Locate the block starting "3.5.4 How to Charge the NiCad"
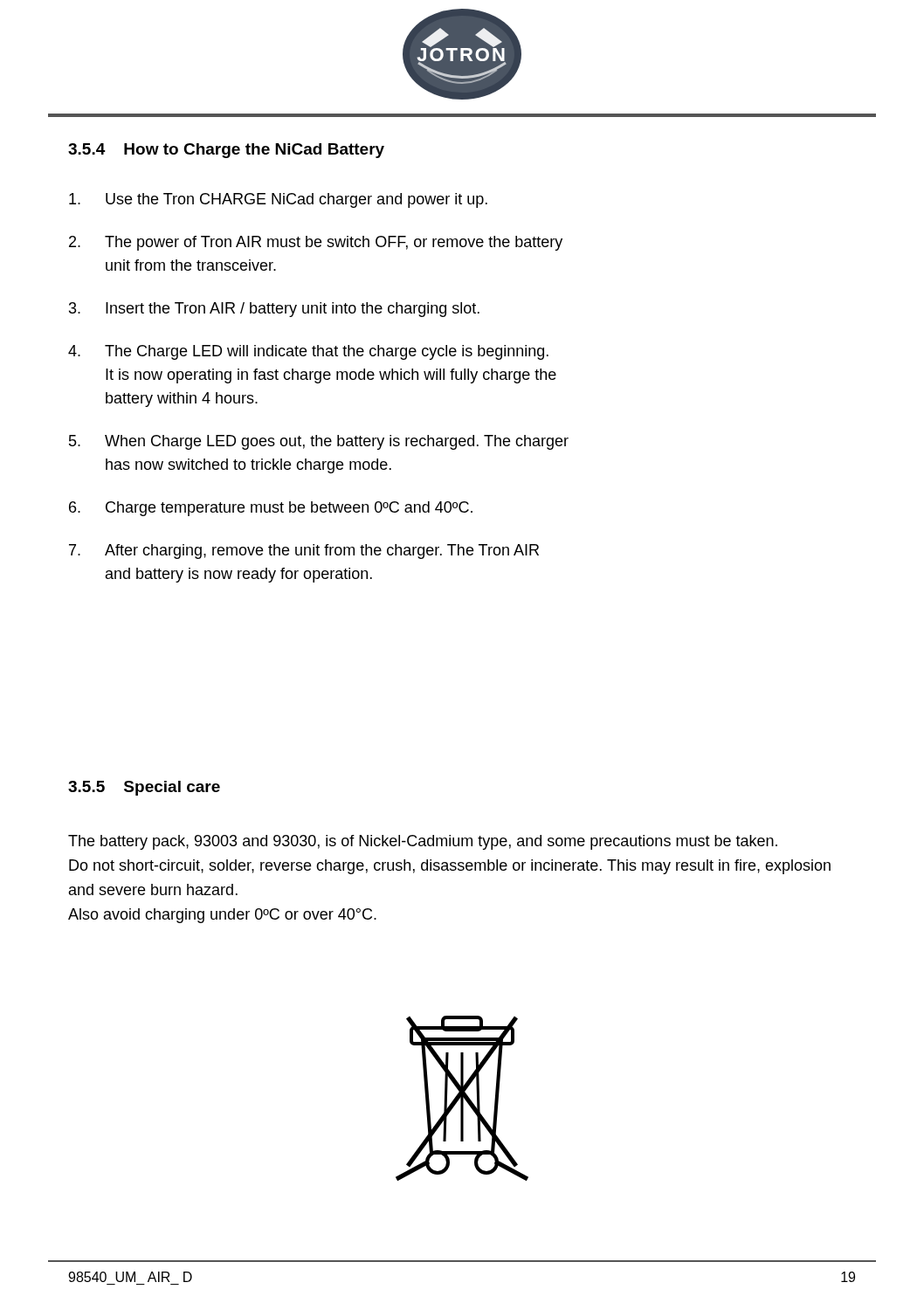Screen dimensions: 1310x924 226,149
